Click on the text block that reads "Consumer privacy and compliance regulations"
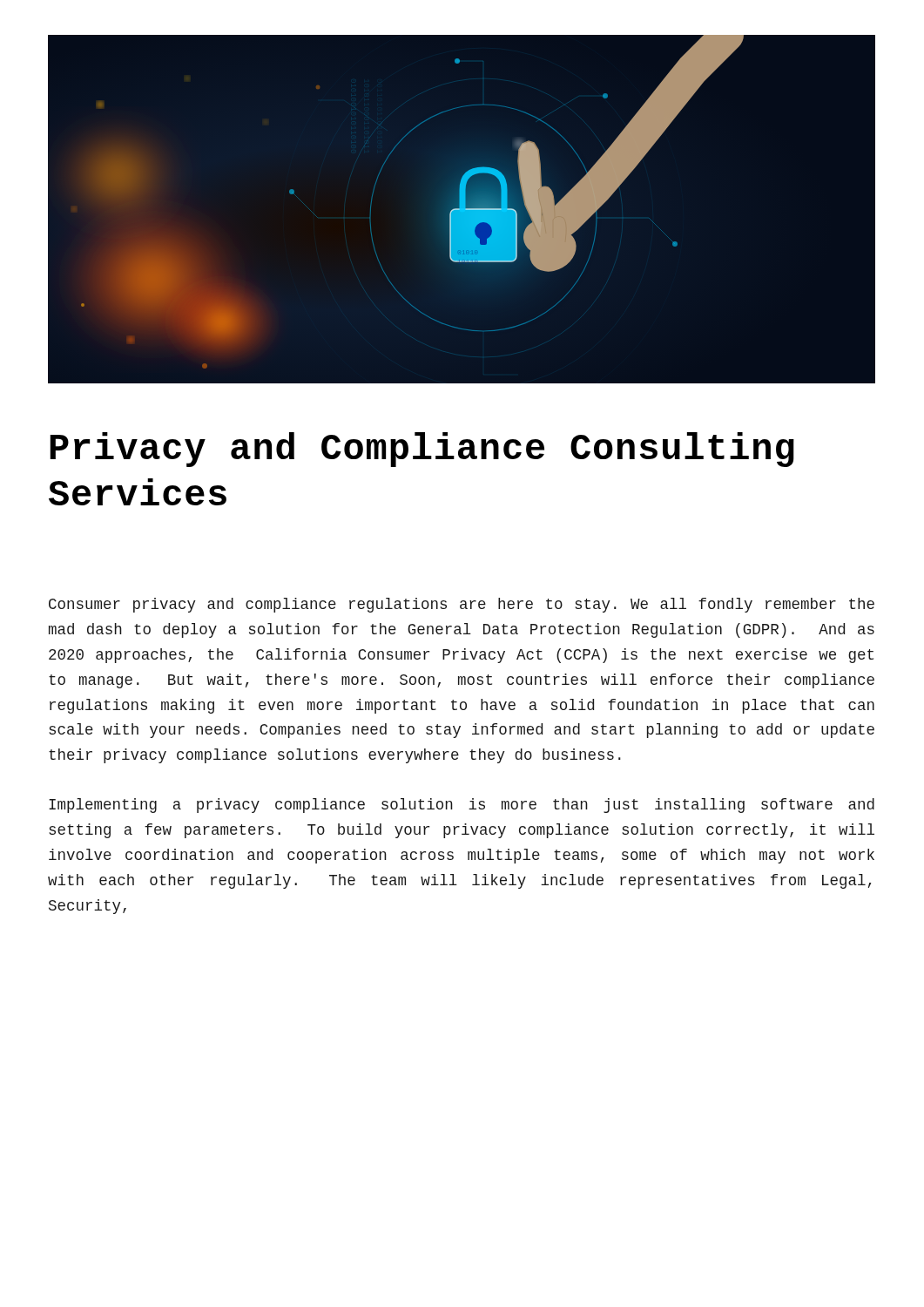 pyautogui.click(x=462, y=756)
